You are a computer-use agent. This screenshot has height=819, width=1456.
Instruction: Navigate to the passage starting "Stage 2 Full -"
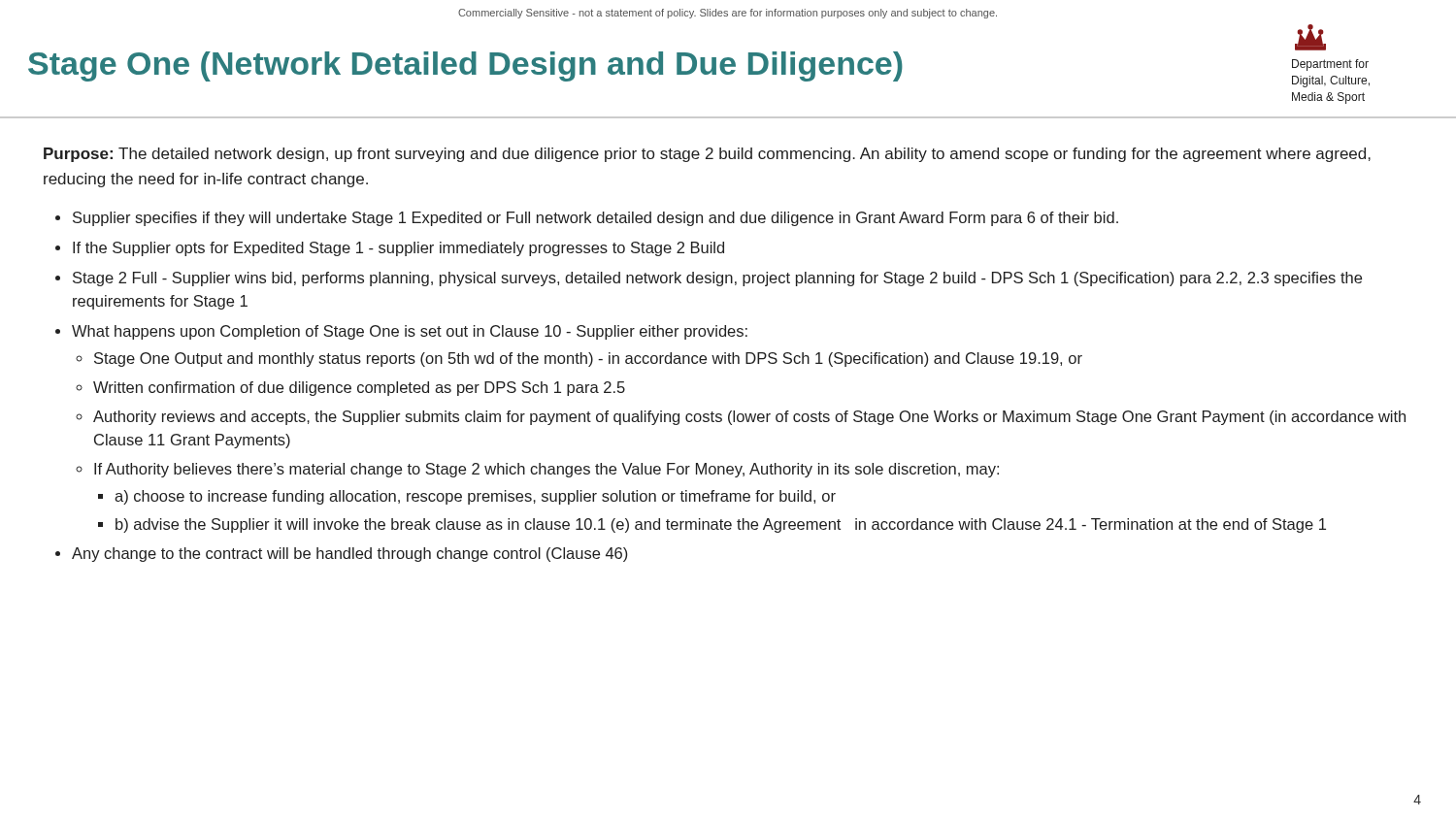[717, 289]
